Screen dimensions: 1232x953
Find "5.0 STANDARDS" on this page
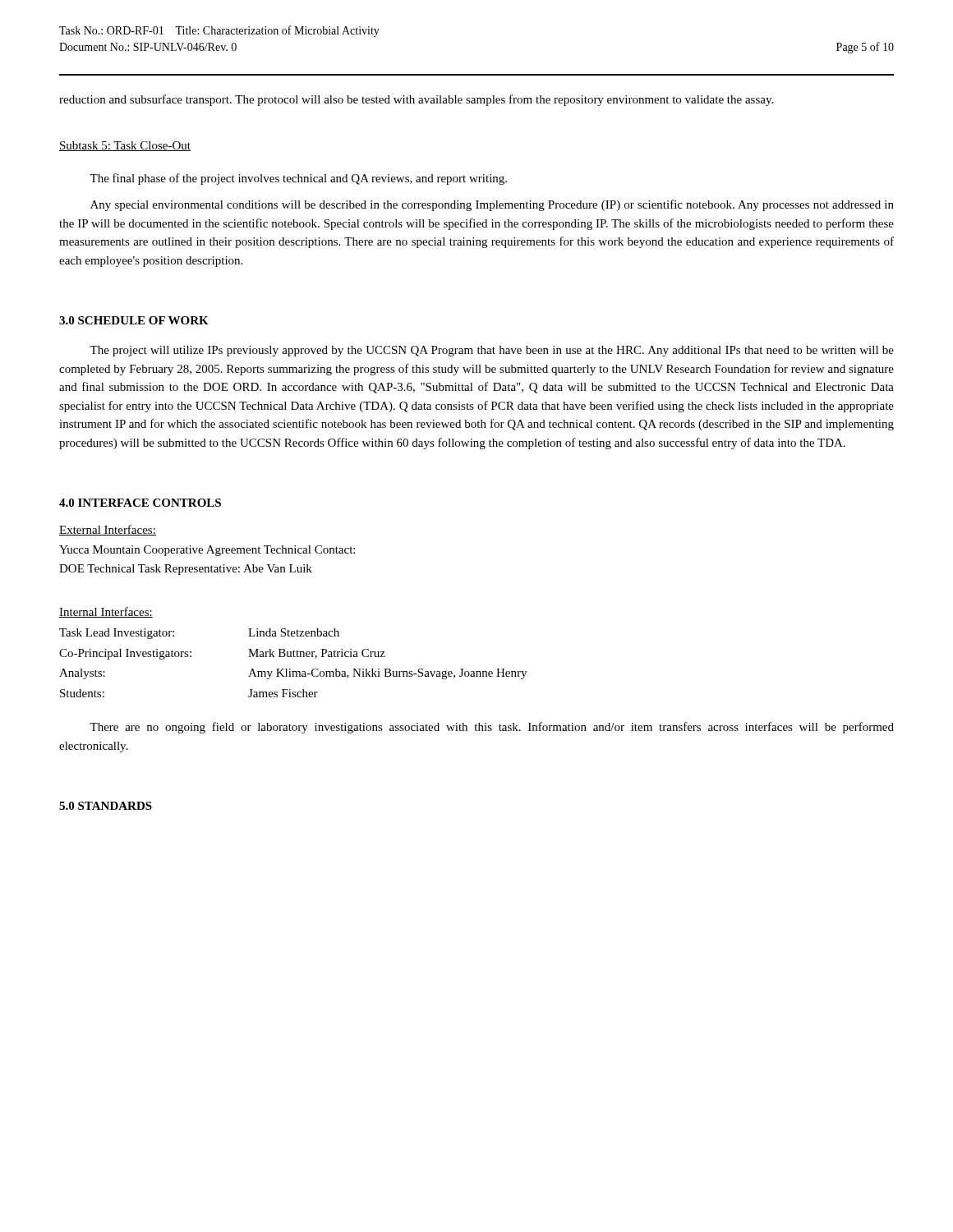tap(106, 806)
